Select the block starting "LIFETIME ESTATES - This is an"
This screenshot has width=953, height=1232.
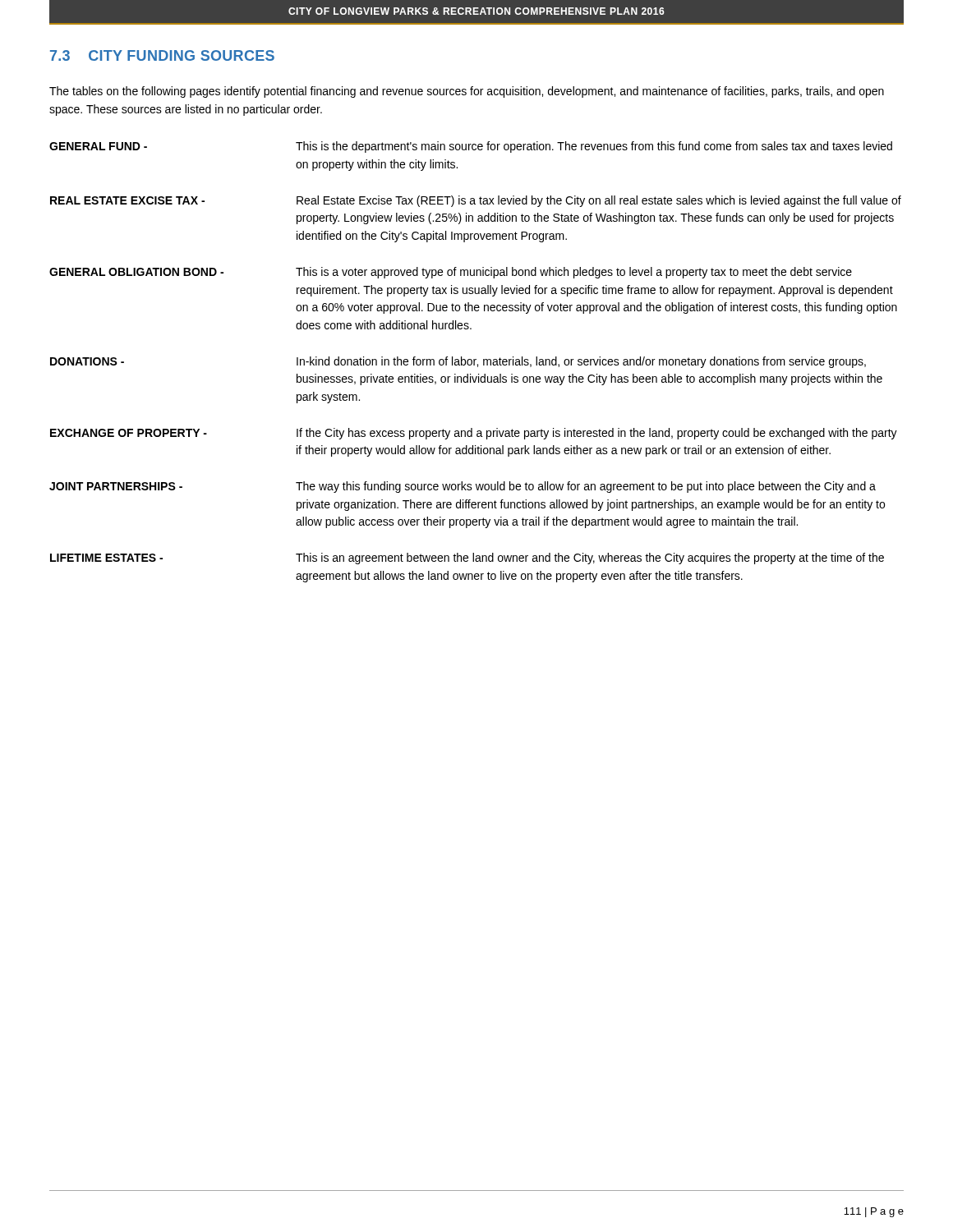(x=476, y=567)
